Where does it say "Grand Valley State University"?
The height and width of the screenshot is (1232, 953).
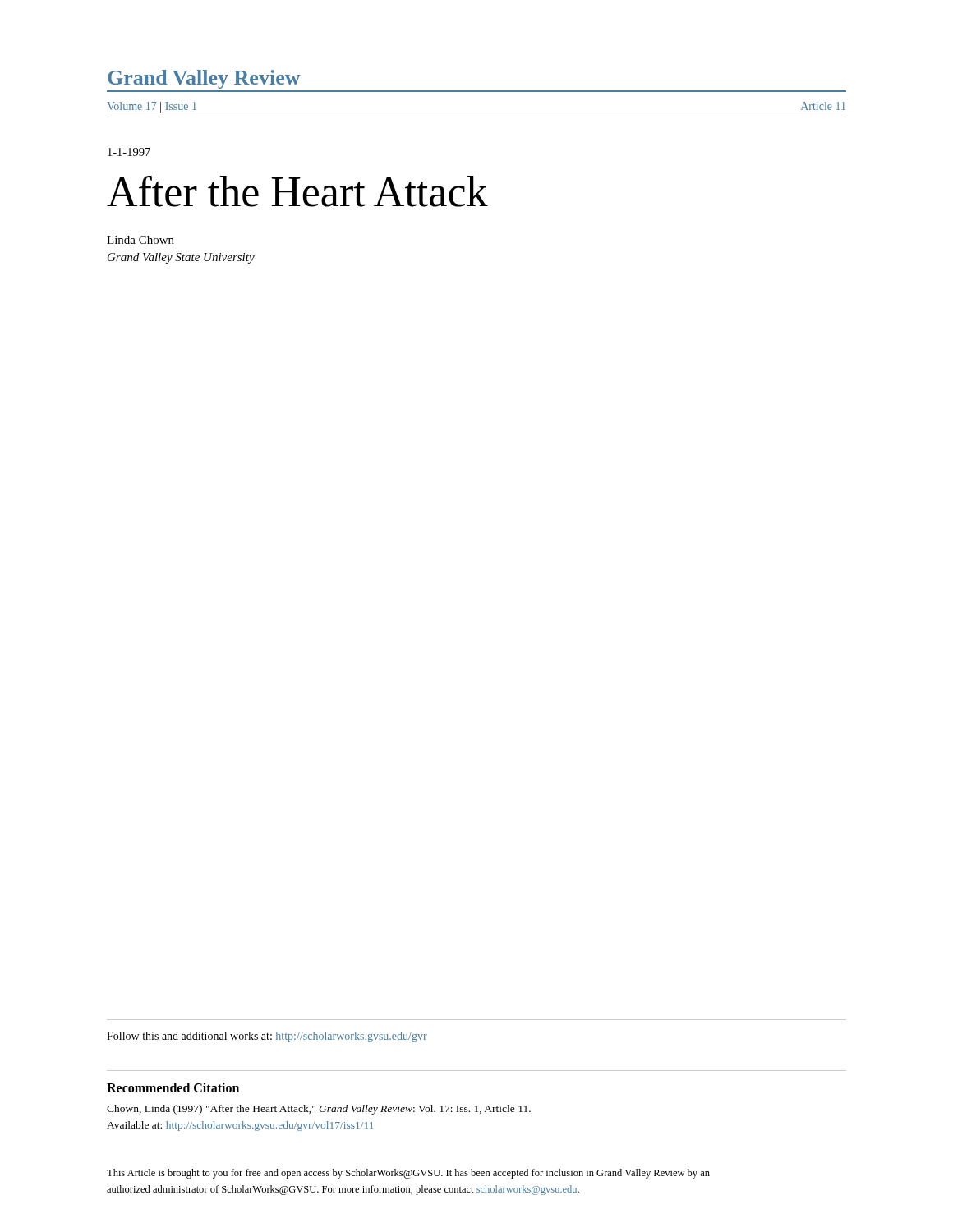tap(181, 257)
